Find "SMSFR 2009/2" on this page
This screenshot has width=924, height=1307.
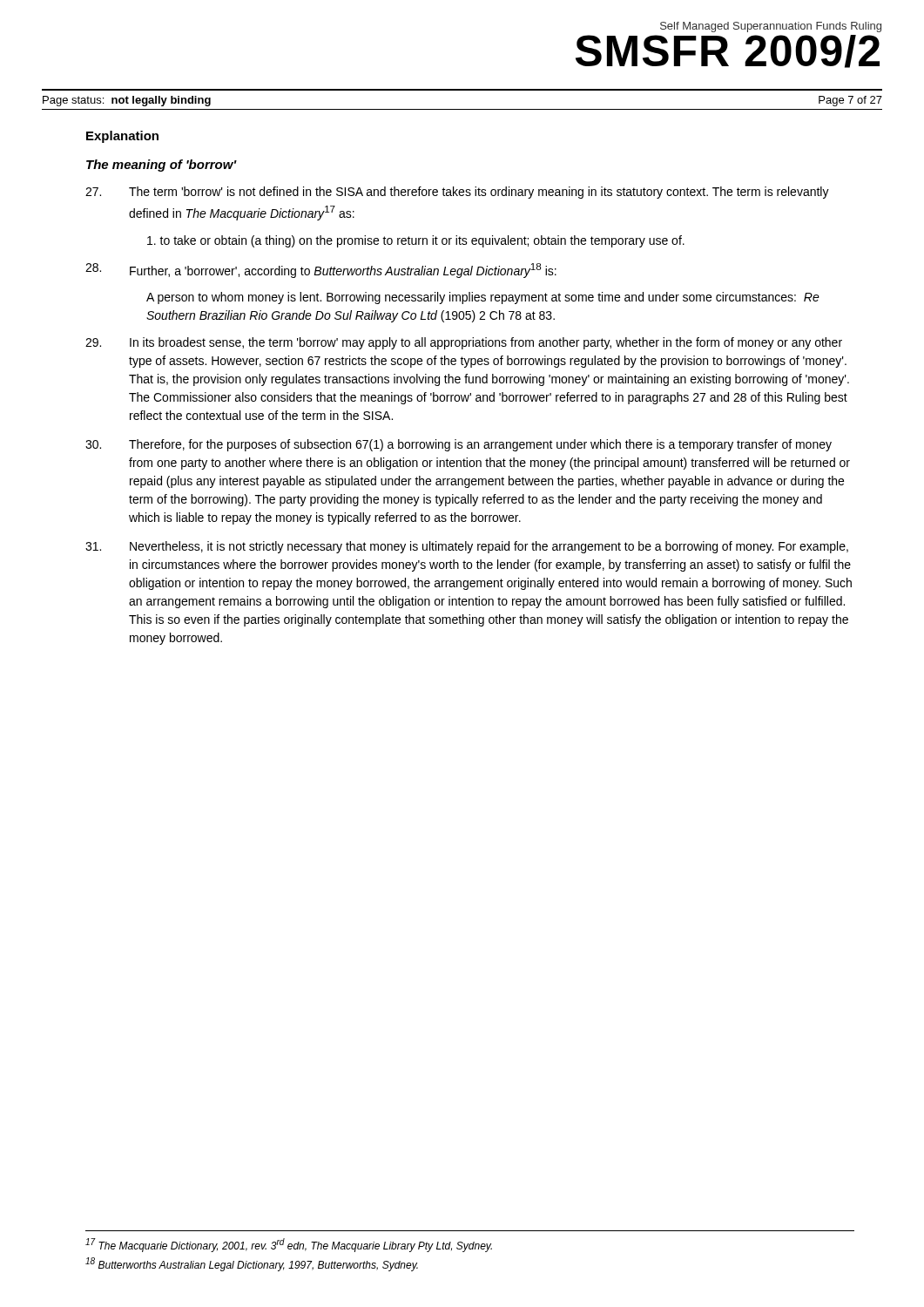click(x=728, y=51)
